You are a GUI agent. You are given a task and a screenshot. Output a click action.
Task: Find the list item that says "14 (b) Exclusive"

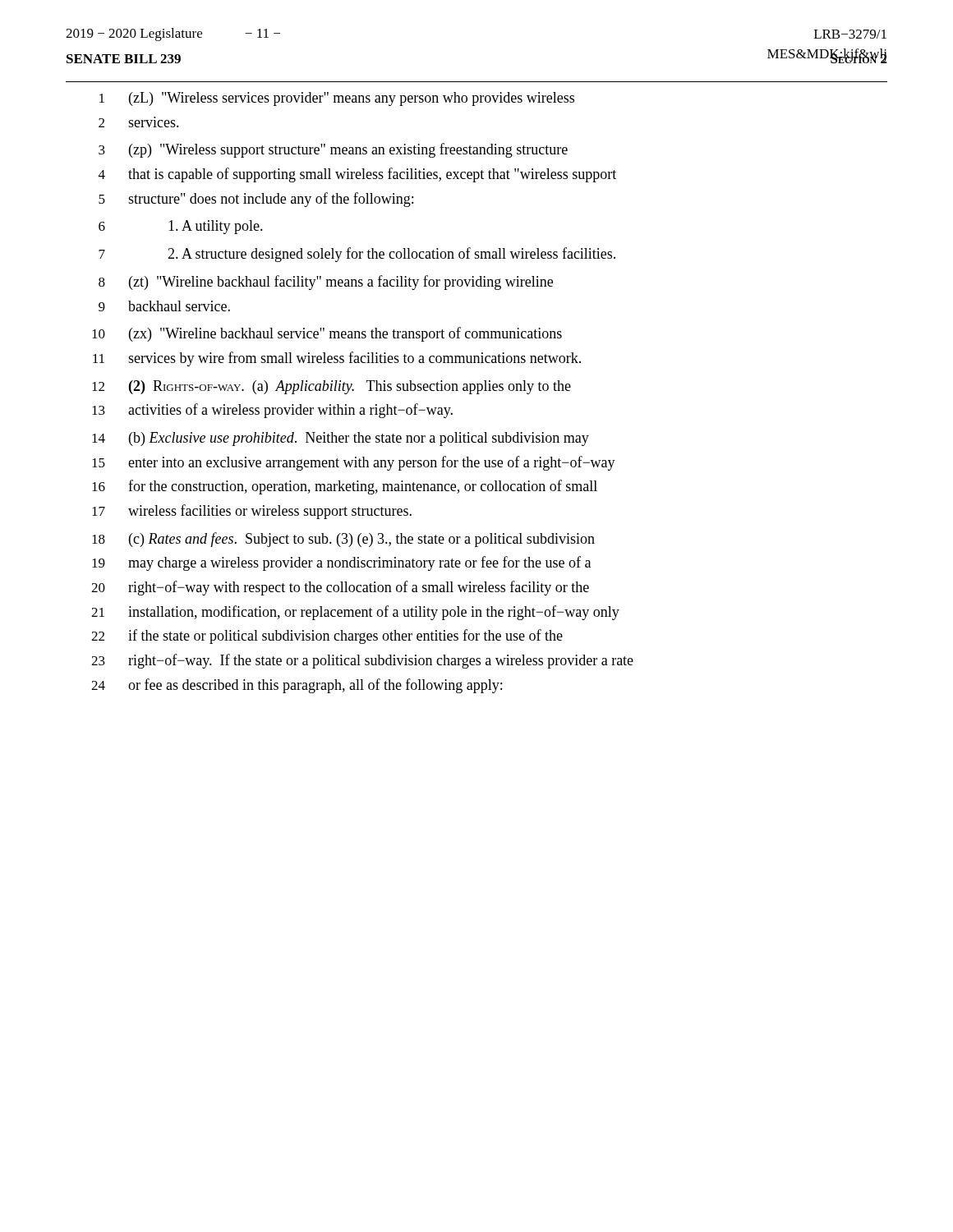tap(476, 438)
